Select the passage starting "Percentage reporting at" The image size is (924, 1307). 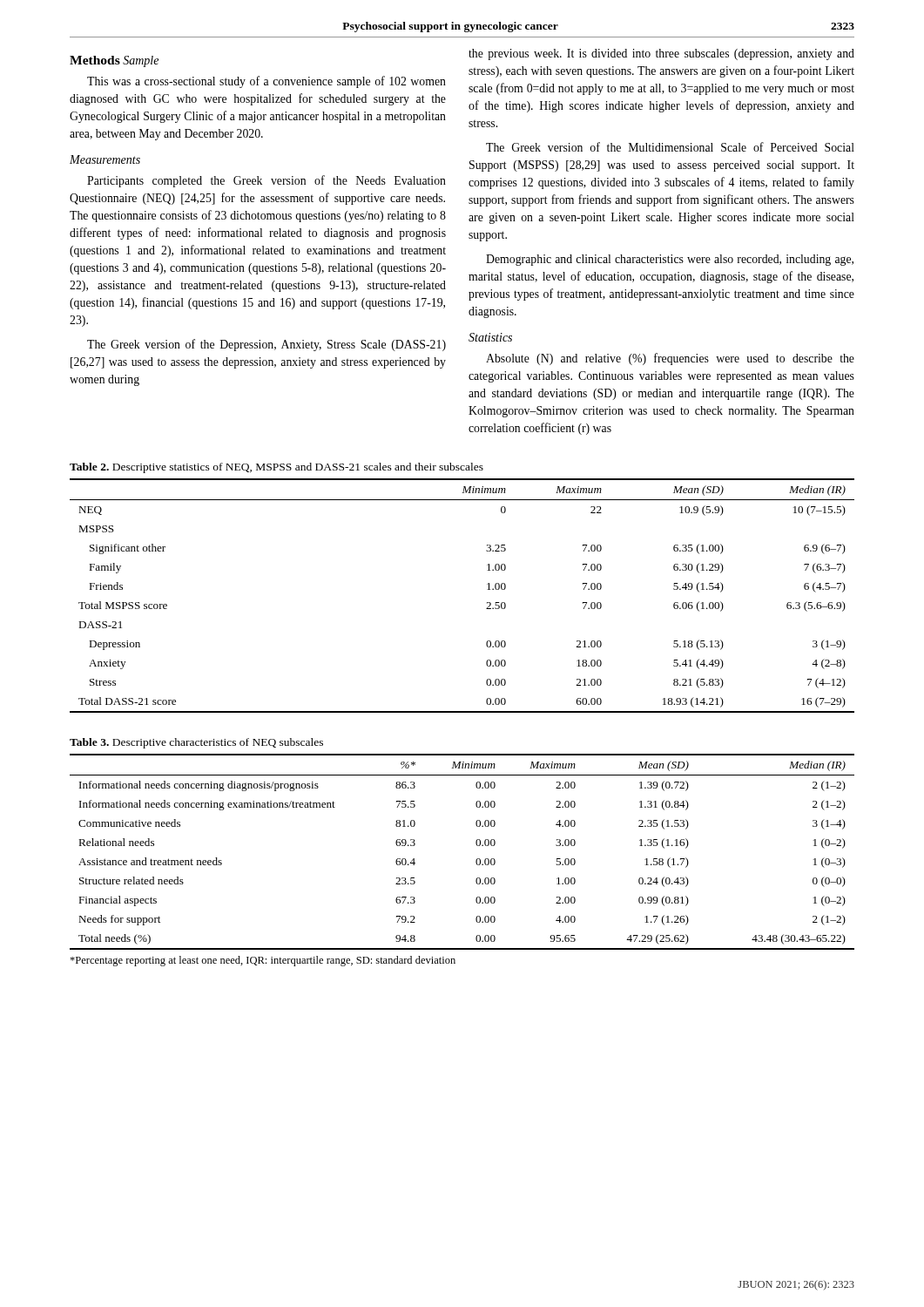[263, 960]
